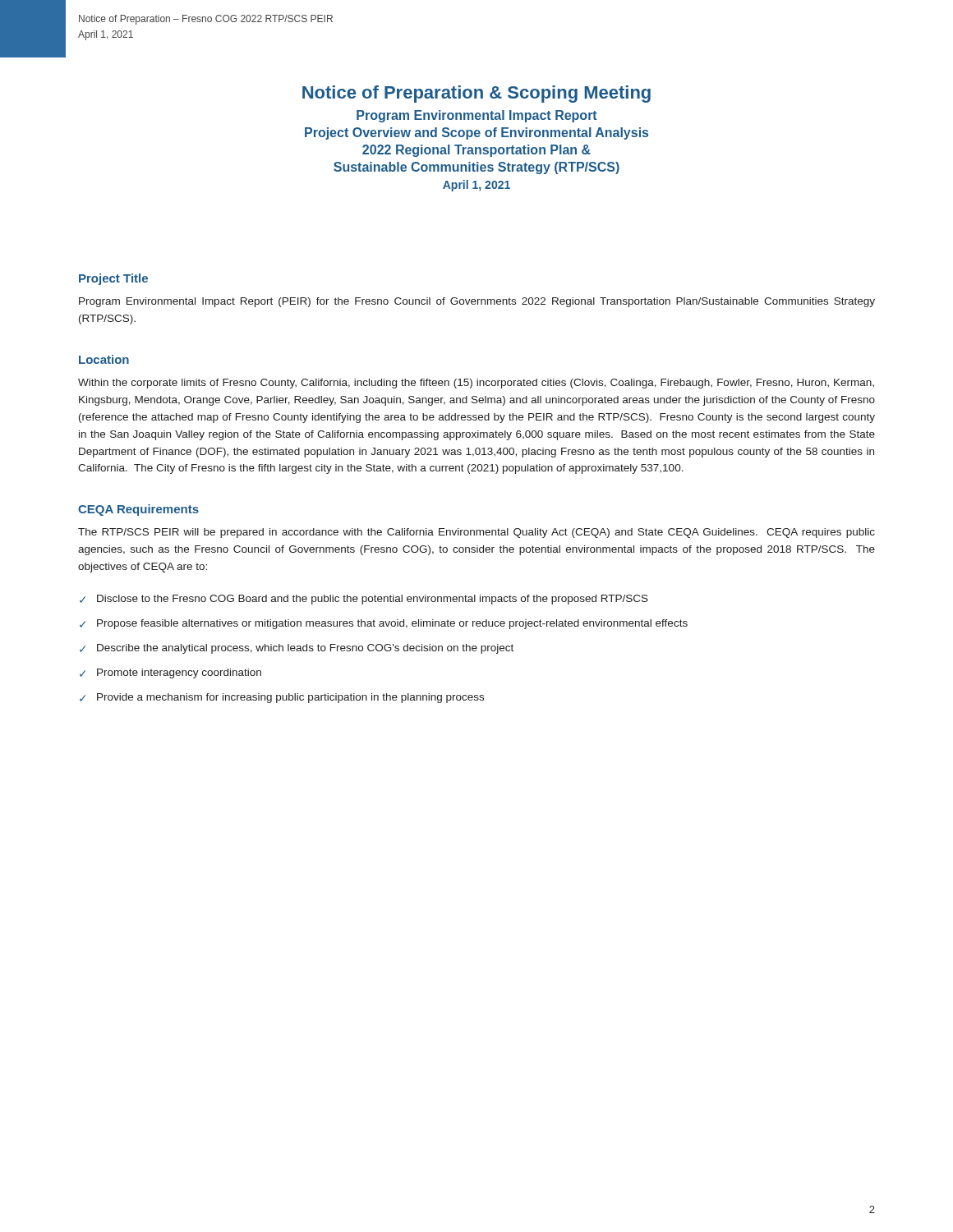Click the passage that begins "Program Environmental Impact Report (PEIR)"
Screen dimensions: 1232x953
pos(476,310)
